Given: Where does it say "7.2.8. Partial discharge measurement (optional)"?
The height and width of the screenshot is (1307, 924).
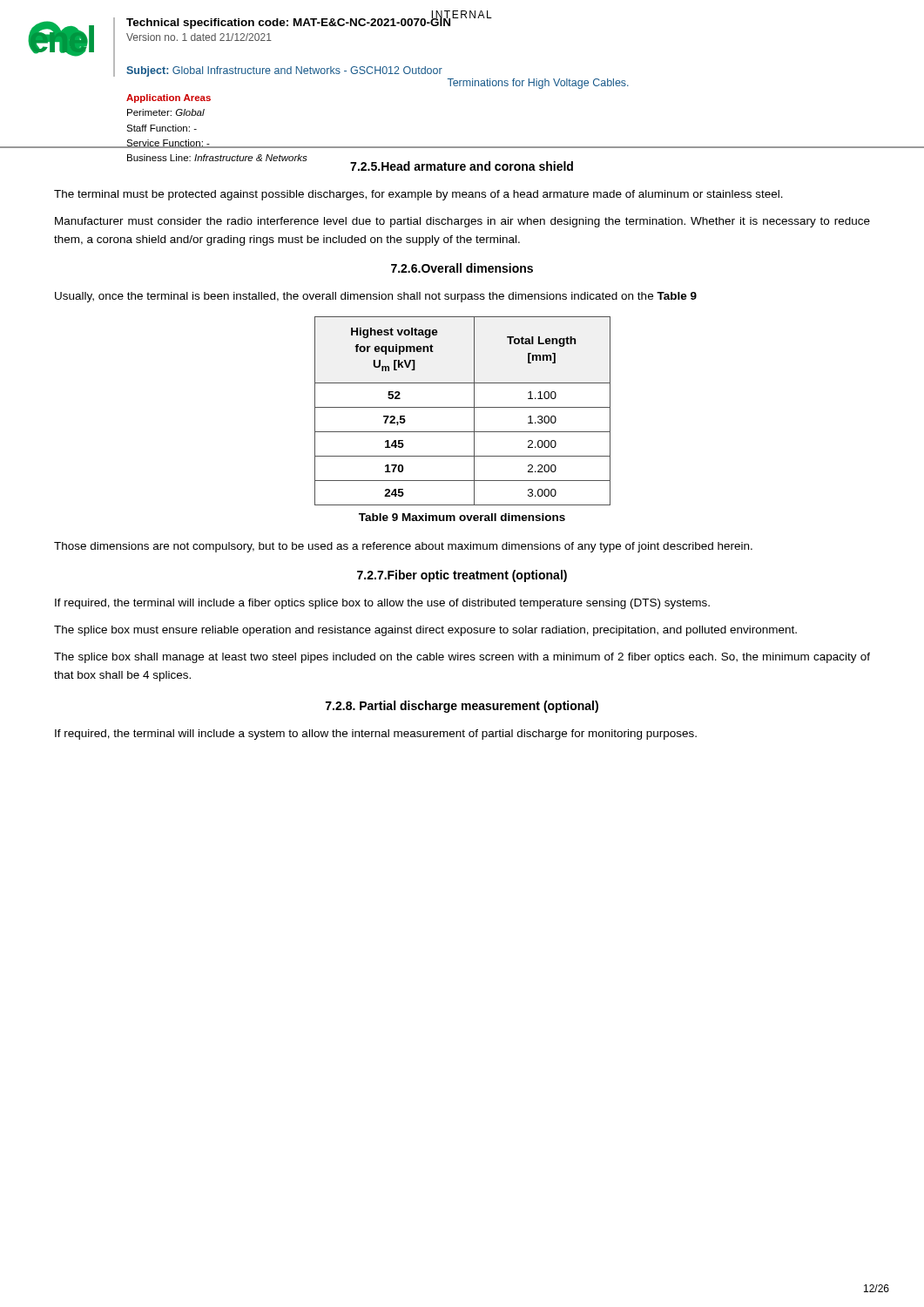Looking at the screenshot, I should [462, 705].
